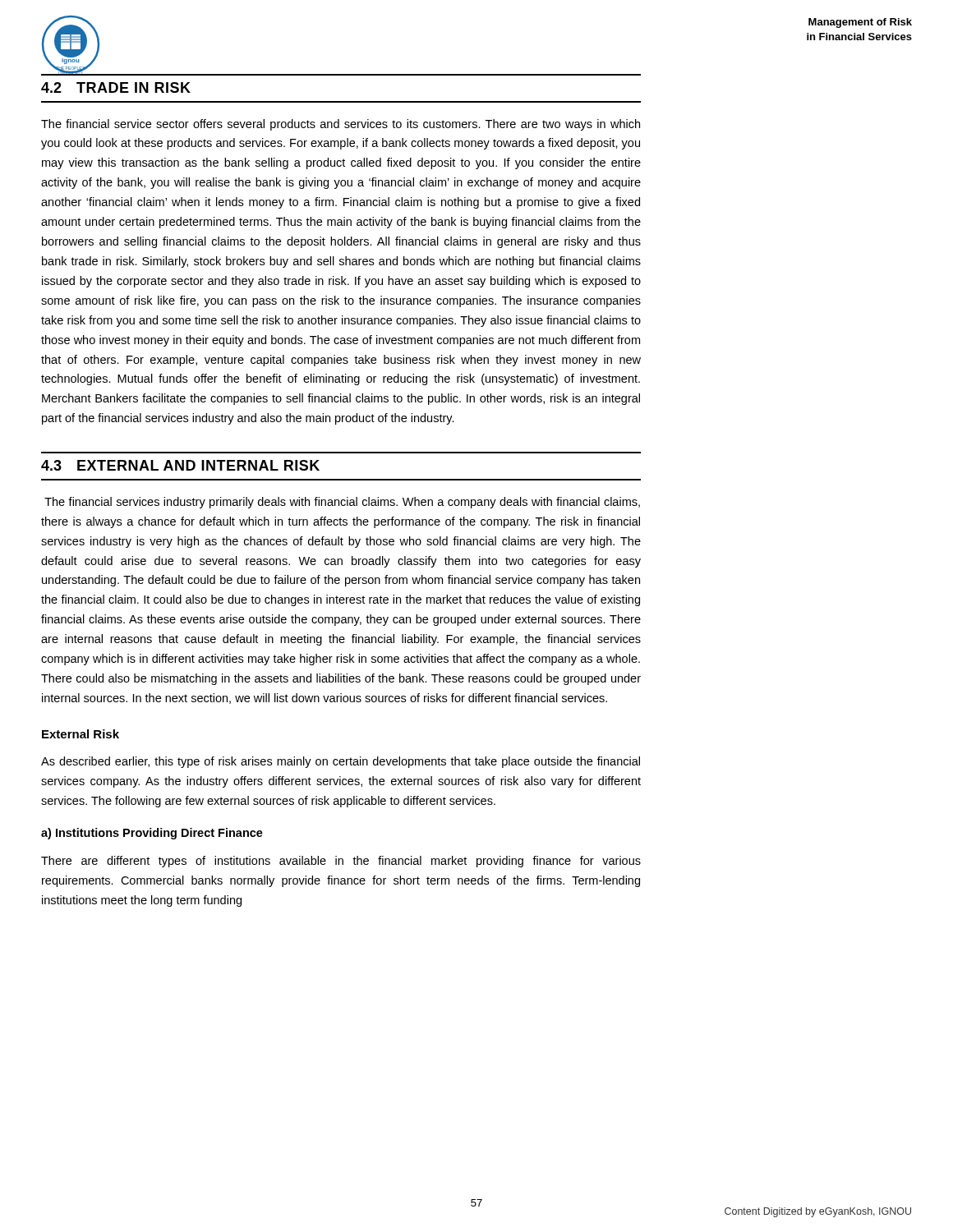This screenshot has height=1232, width=953.
Task: Locate the block starting "4.2 TRADE IN"
Action: (x=116, y=87)
